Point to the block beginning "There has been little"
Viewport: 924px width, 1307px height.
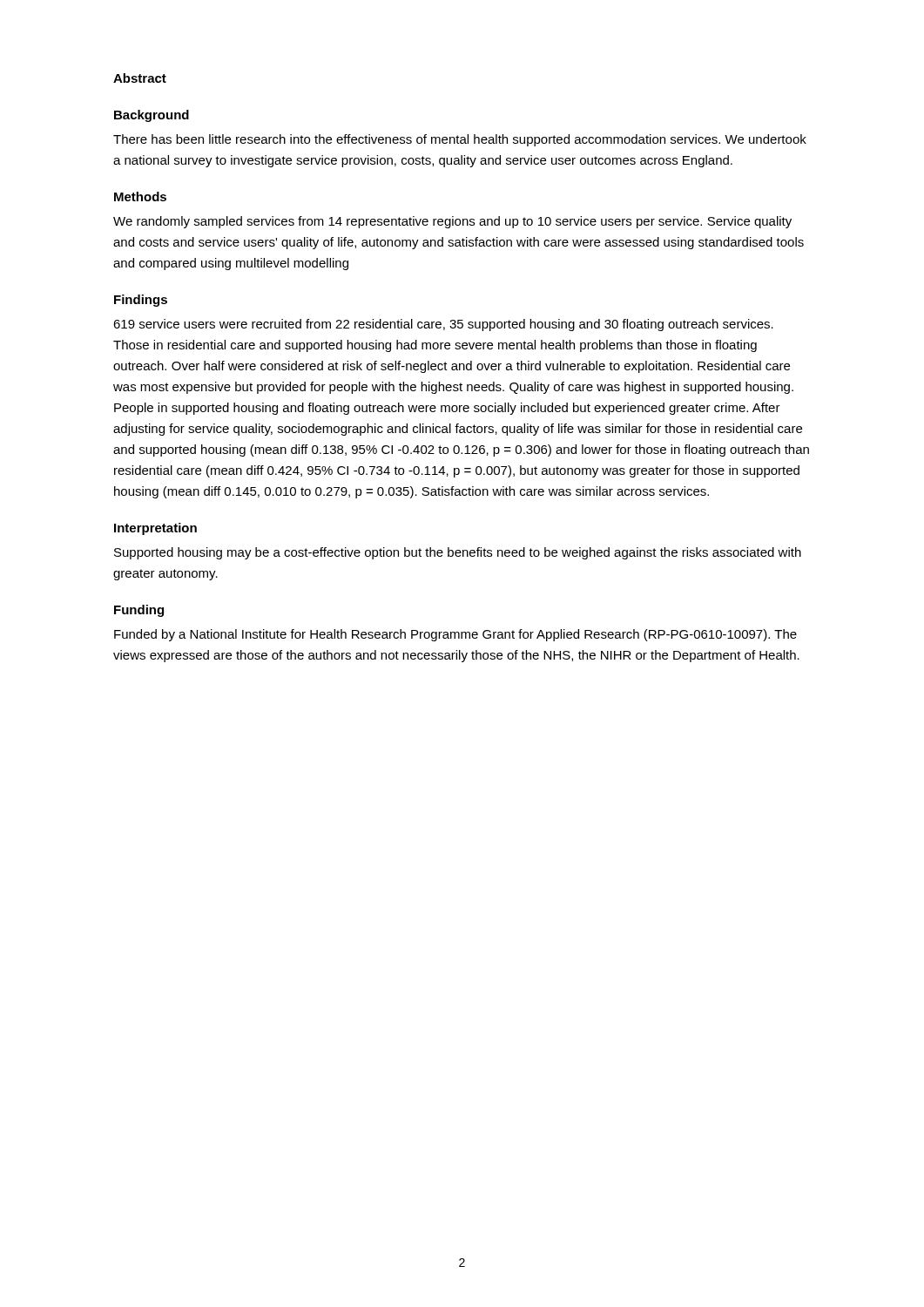[x=460, y=149]
